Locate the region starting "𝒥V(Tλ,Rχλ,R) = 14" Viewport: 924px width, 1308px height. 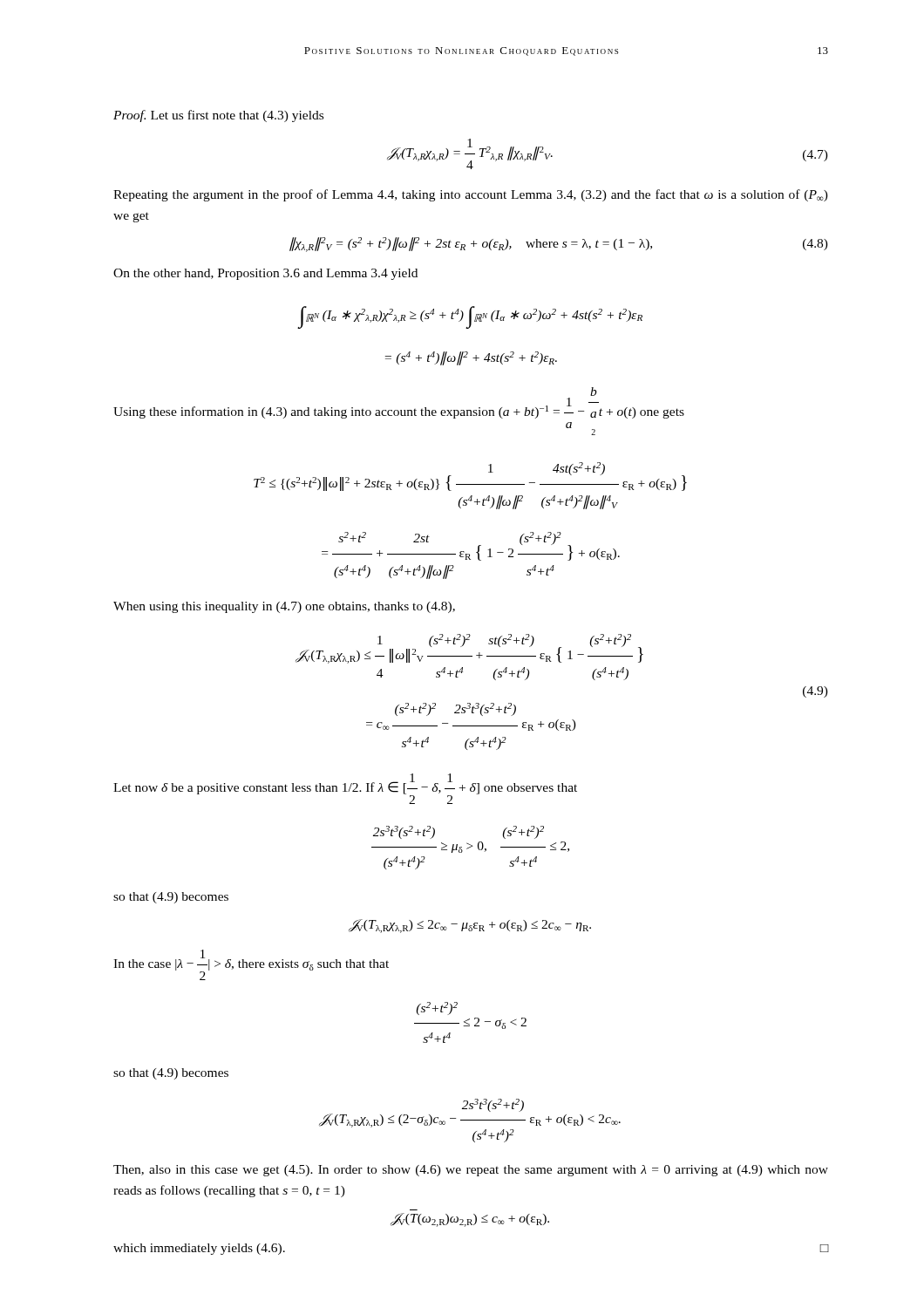coord(469,154)
